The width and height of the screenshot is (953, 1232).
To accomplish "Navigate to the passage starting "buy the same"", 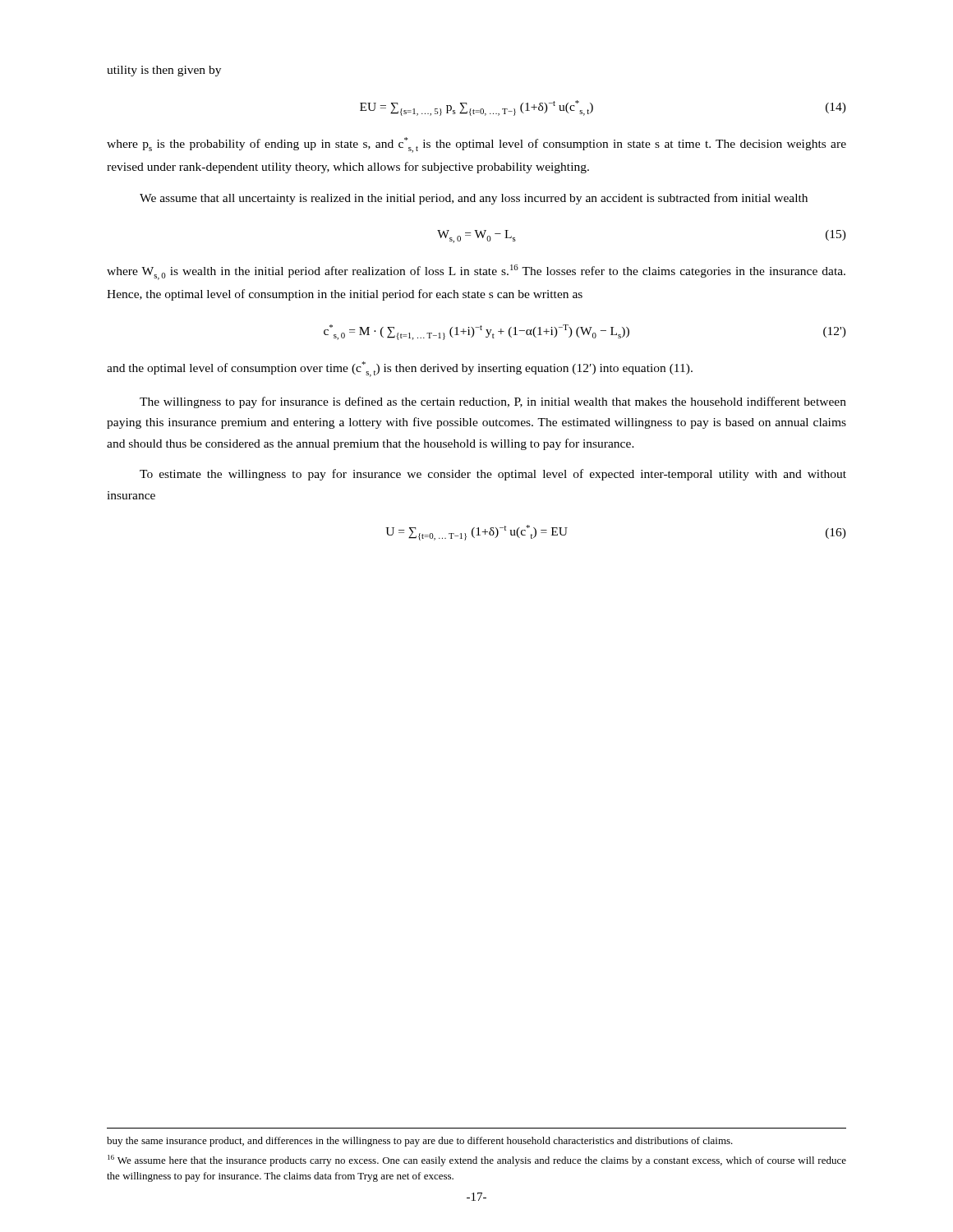I will tap(420, 1141).
